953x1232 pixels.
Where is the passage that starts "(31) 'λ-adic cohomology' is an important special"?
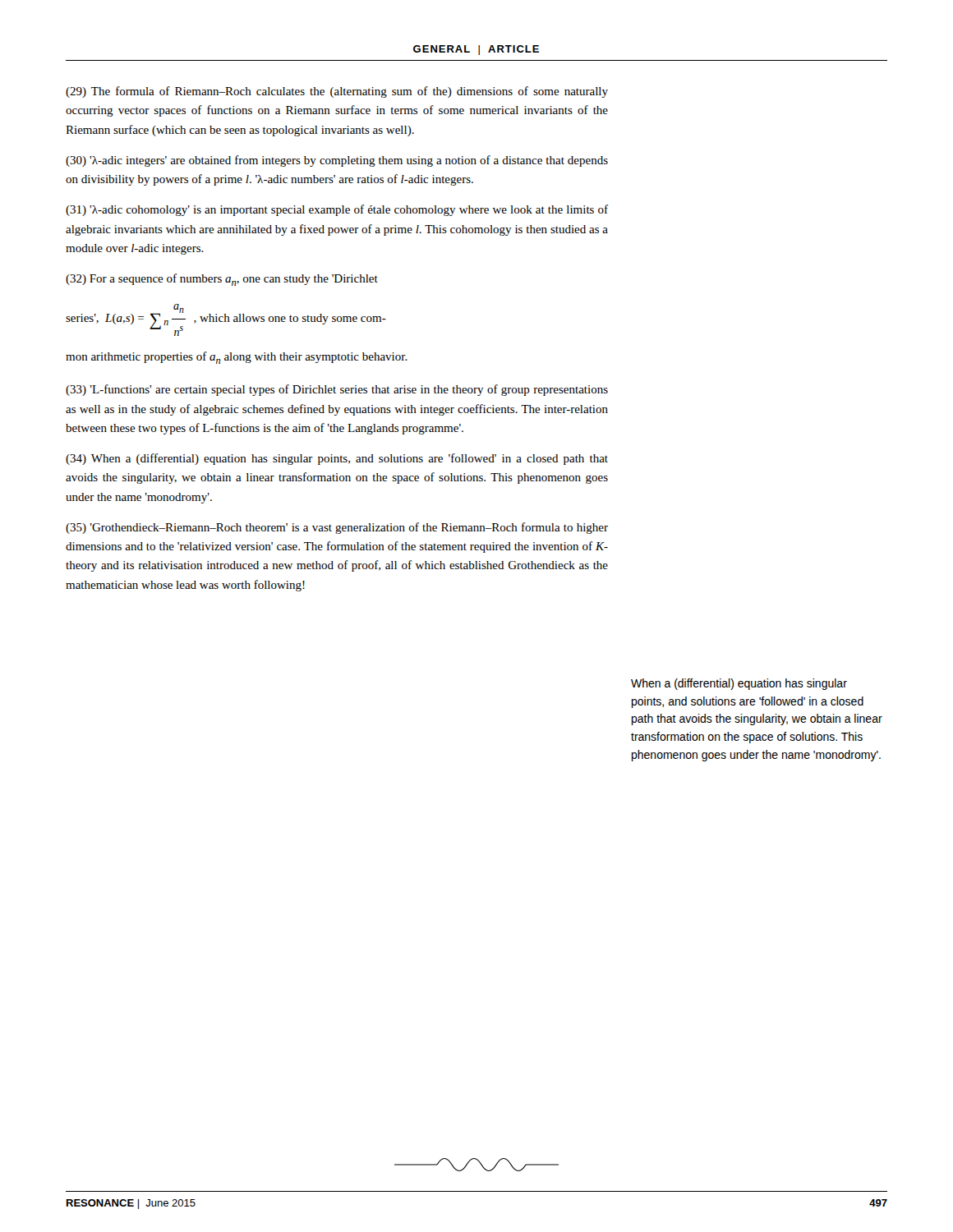(x=337, y=229)
